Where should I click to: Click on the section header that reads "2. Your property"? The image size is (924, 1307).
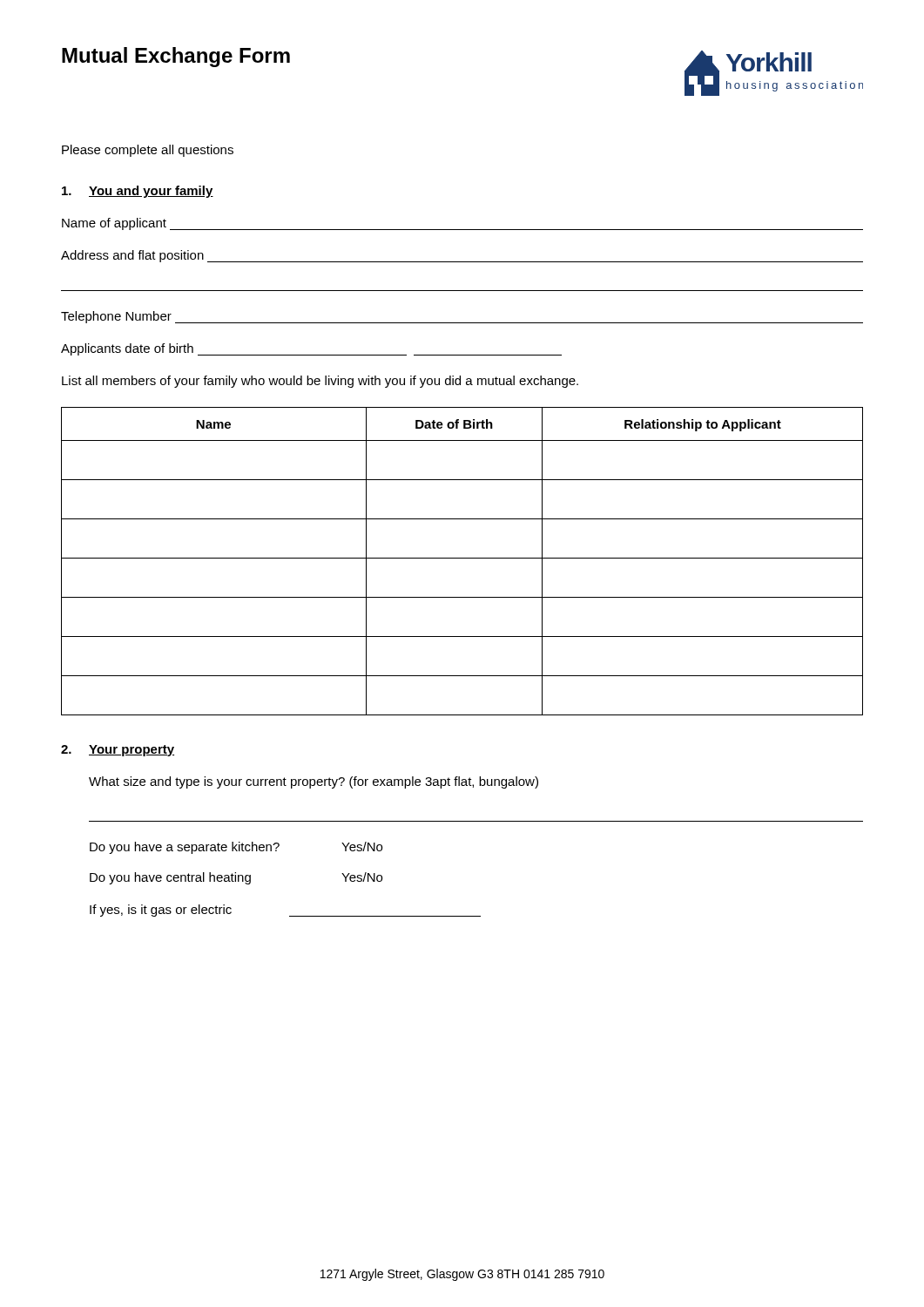pyautogui.click(x=118, y=748)
